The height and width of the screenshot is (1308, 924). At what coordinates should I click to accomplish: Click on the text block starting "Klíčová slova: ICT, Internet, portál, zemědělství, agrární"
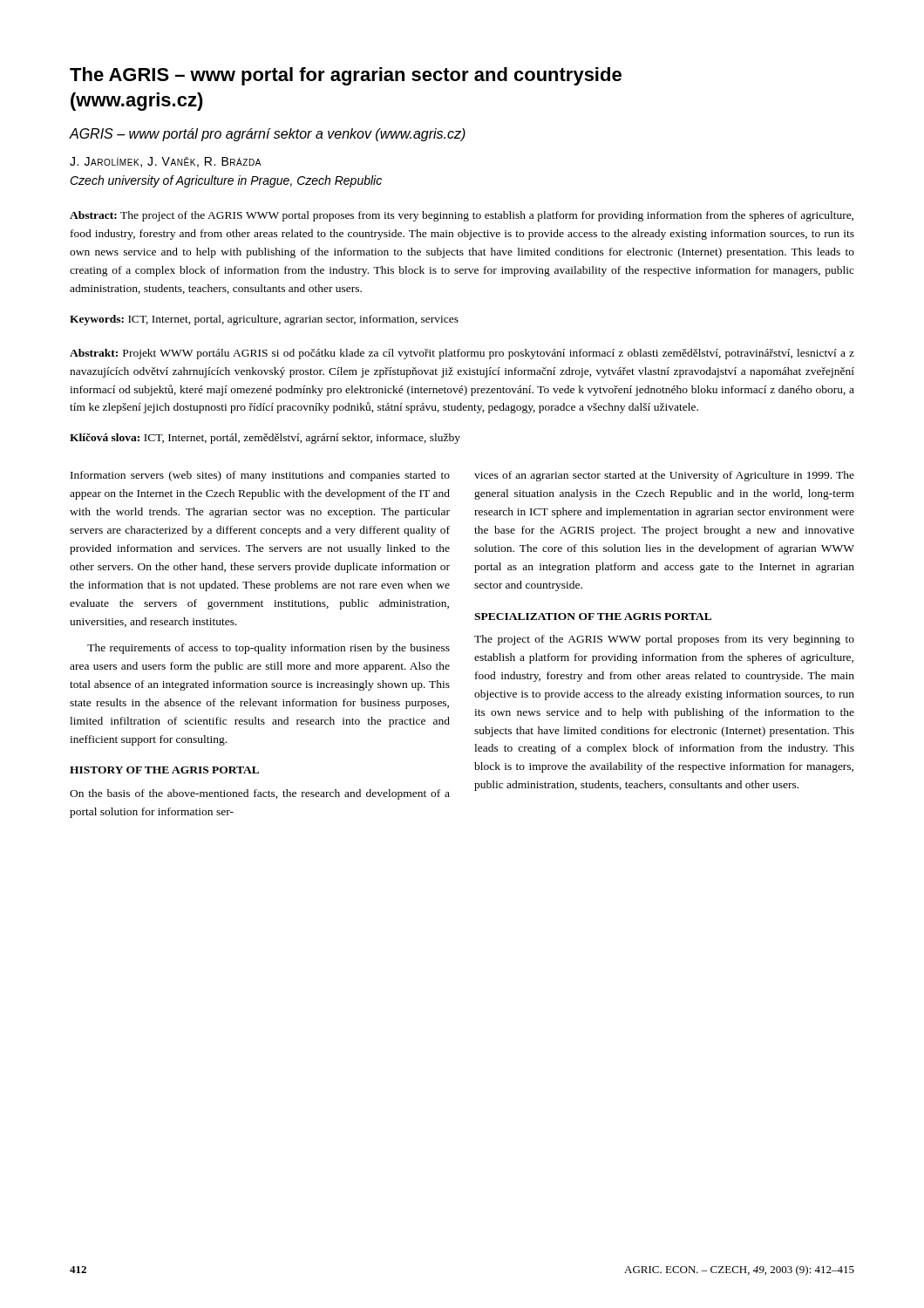click(x=265, y=438)
